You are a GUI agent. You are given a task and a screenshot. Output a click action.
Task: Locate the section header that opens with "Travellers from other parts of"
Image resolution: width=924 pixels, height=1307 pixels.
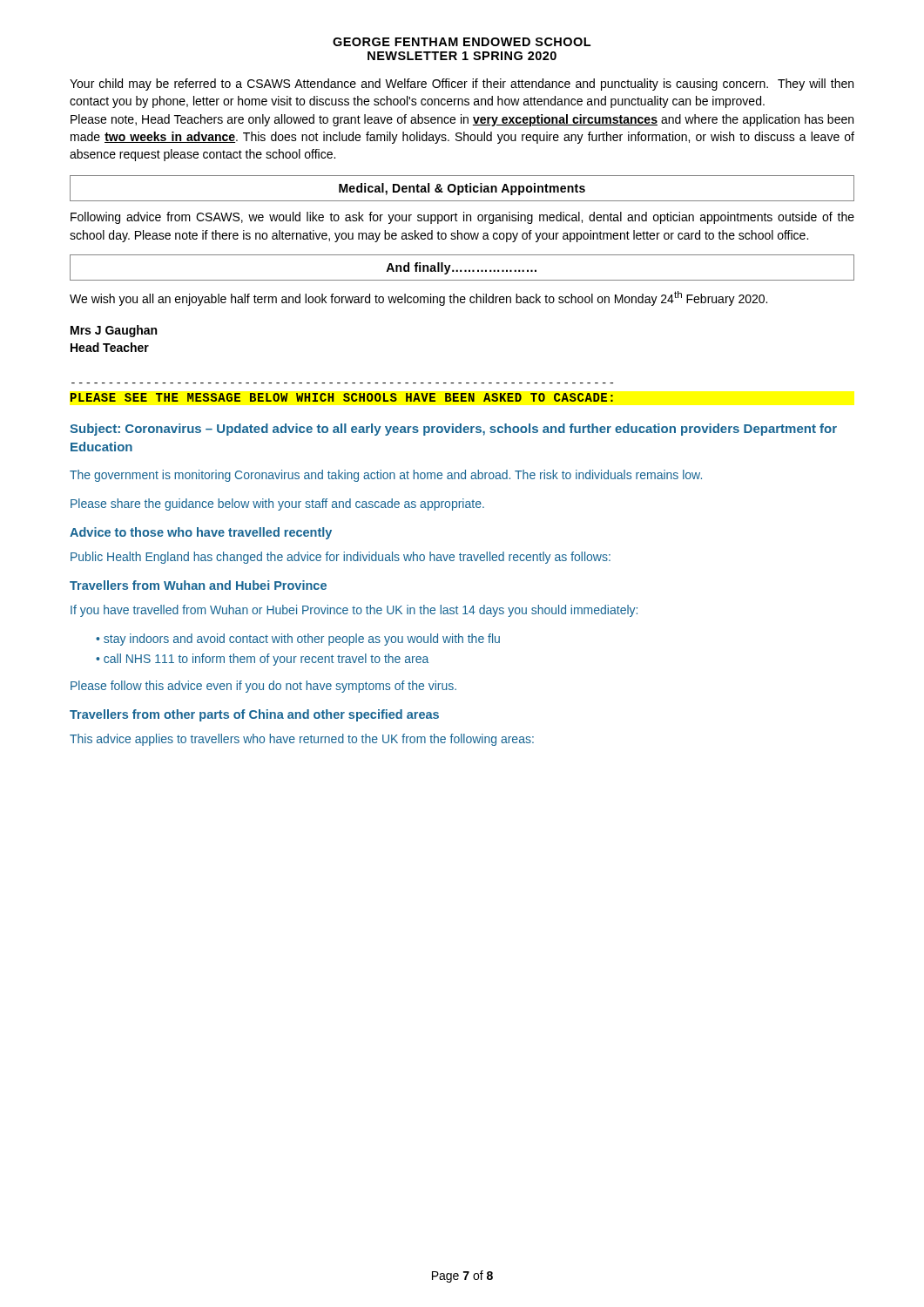[255, 714]
